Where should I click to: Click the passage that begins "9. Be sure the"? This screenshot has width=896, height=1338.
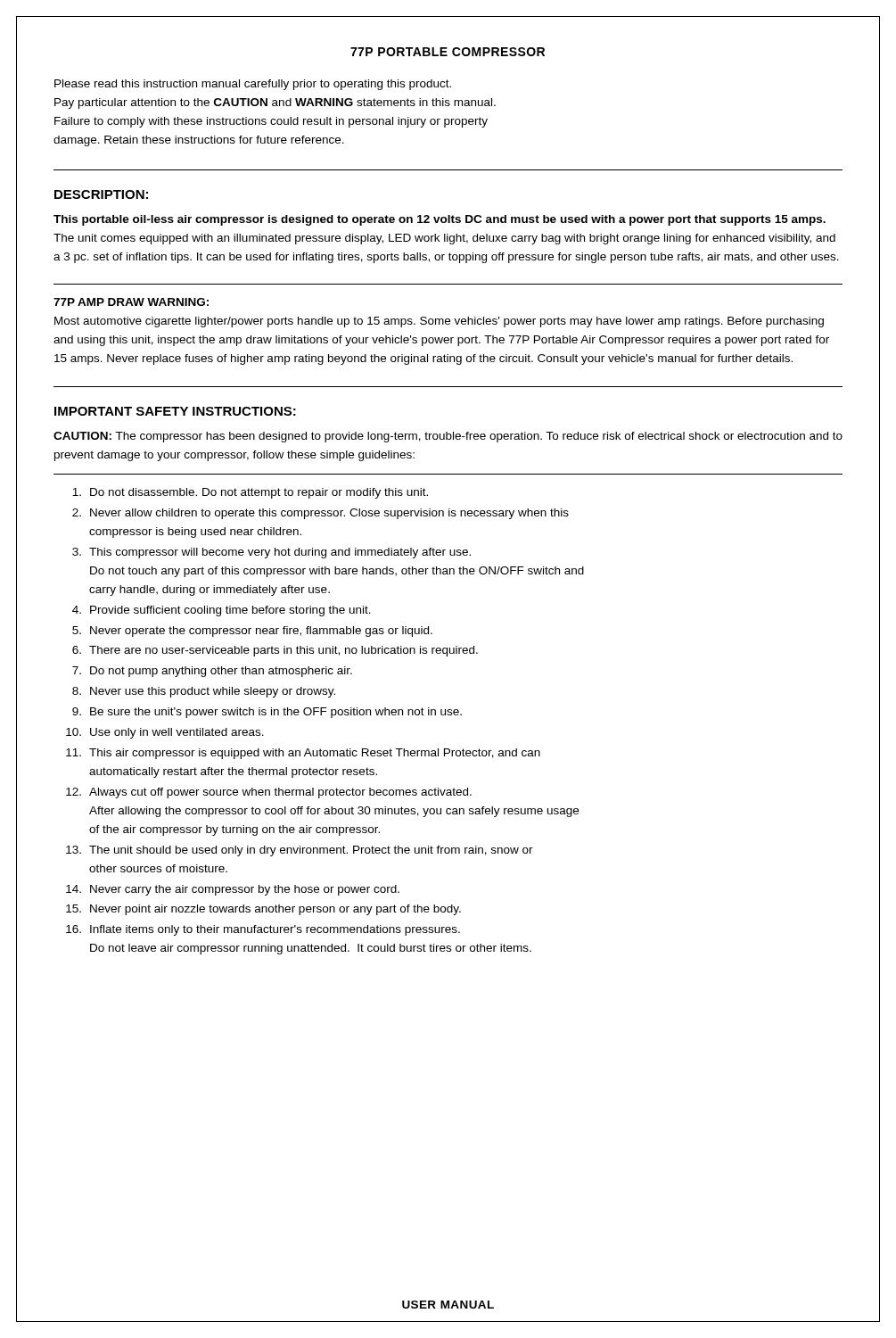click(x=448, y=712)
